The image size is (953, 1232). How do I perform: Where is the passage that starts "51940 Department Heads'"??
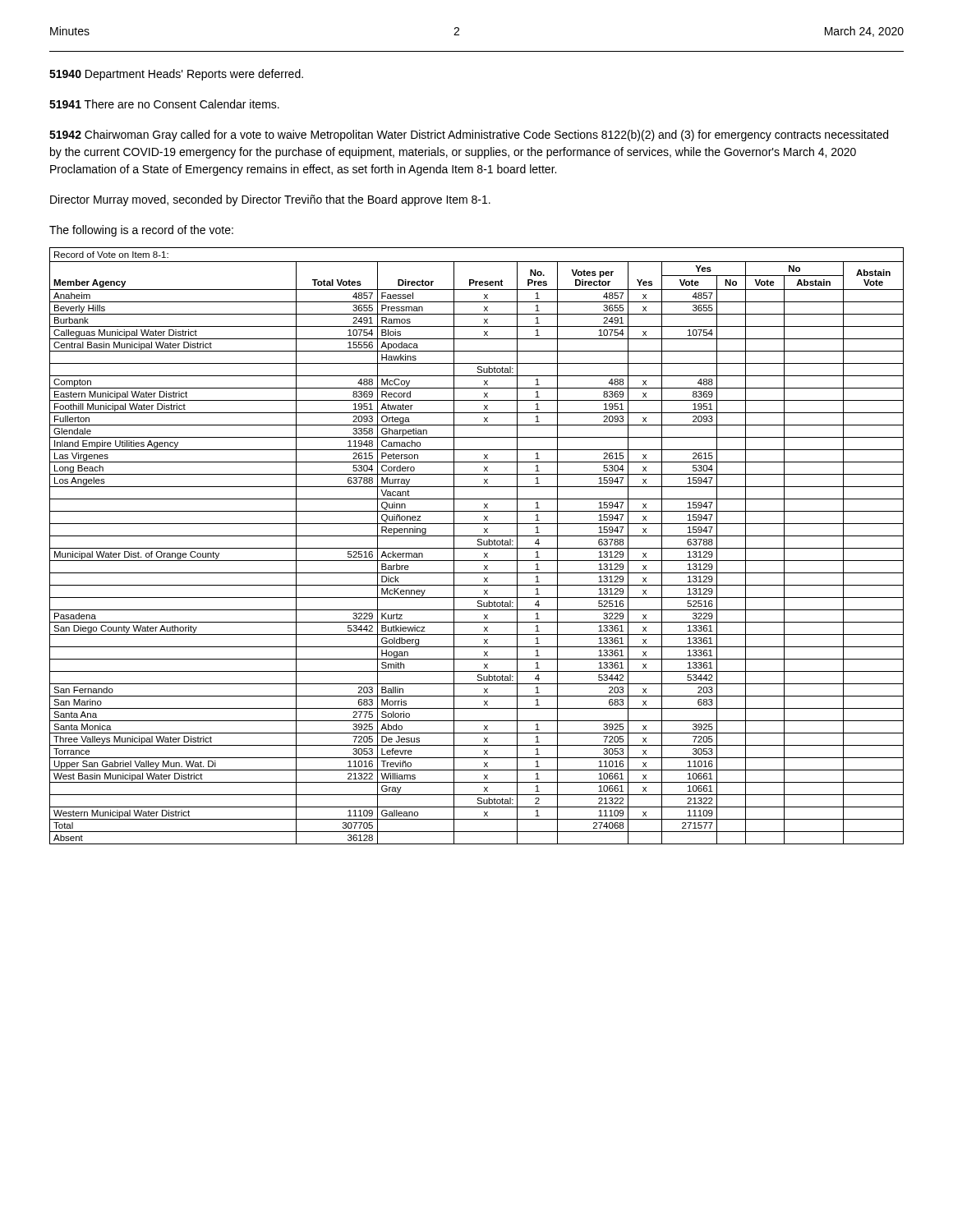(177, 74)
